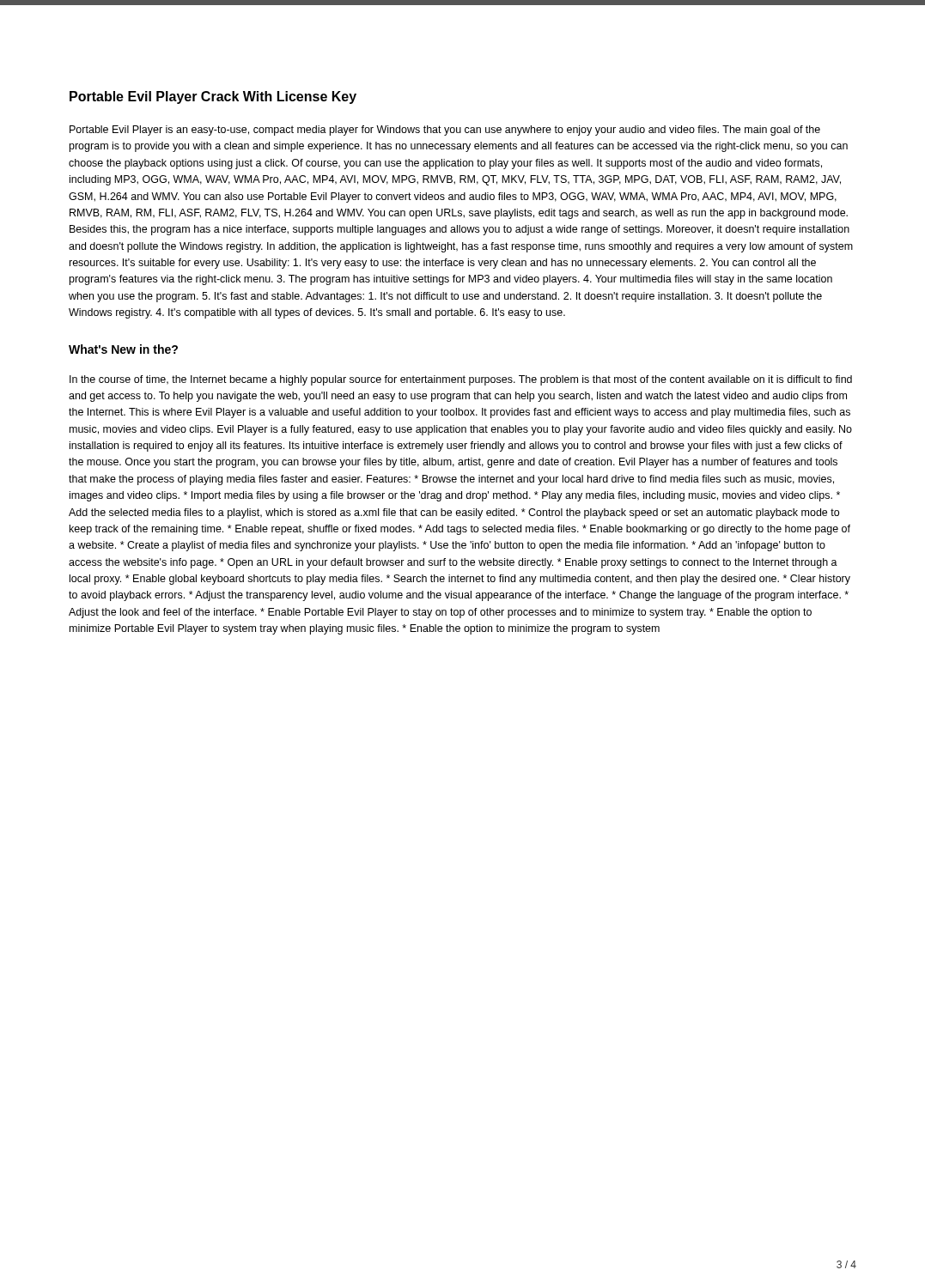The image size is (925, 1288).
Task: Locate the block of text that opens with "Portable Evil Player is an easy-to-use, compact media"
Action: pos(461,221)
